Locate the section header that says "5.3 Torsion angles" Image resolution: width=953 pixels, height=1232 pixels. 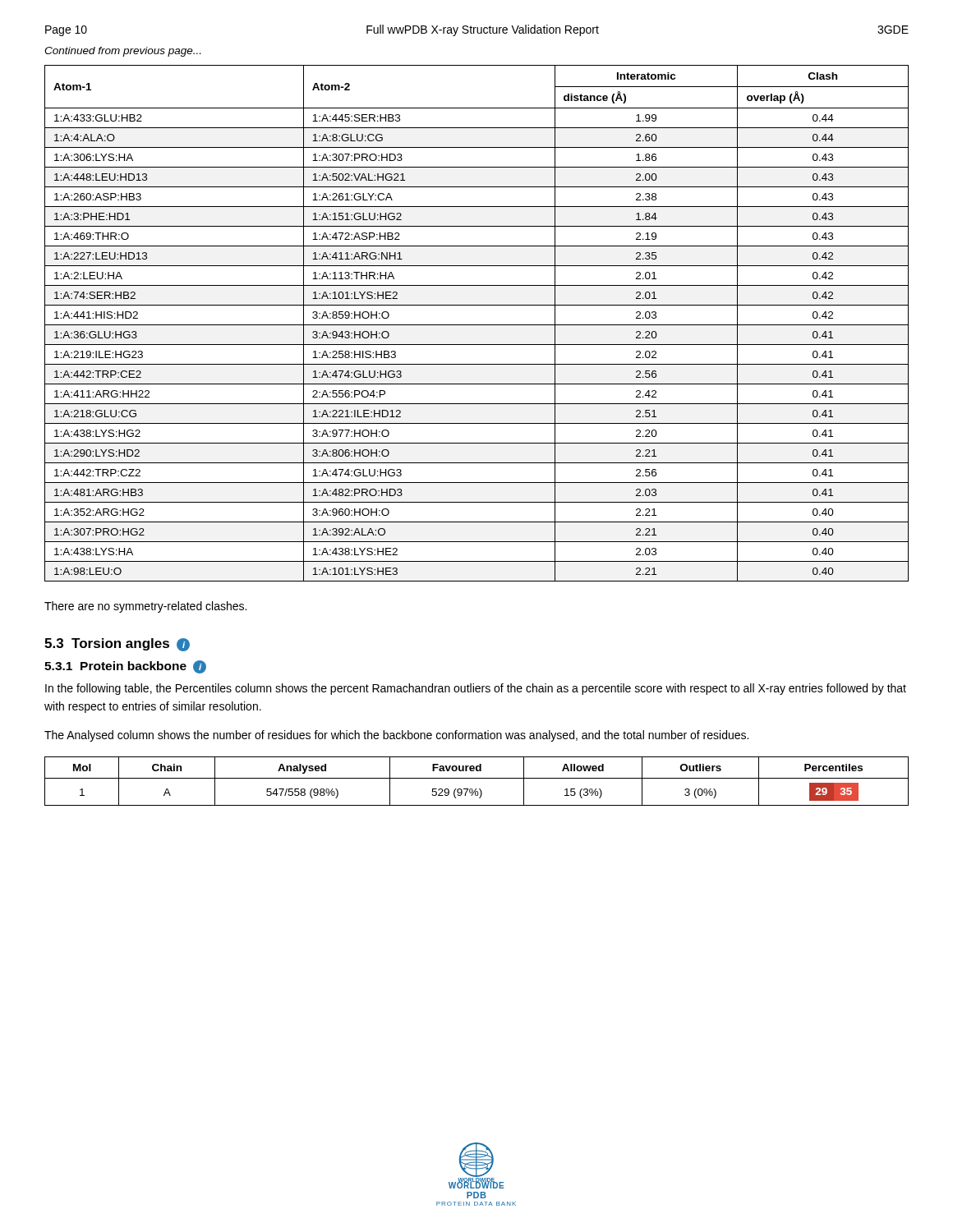point(117,644)
